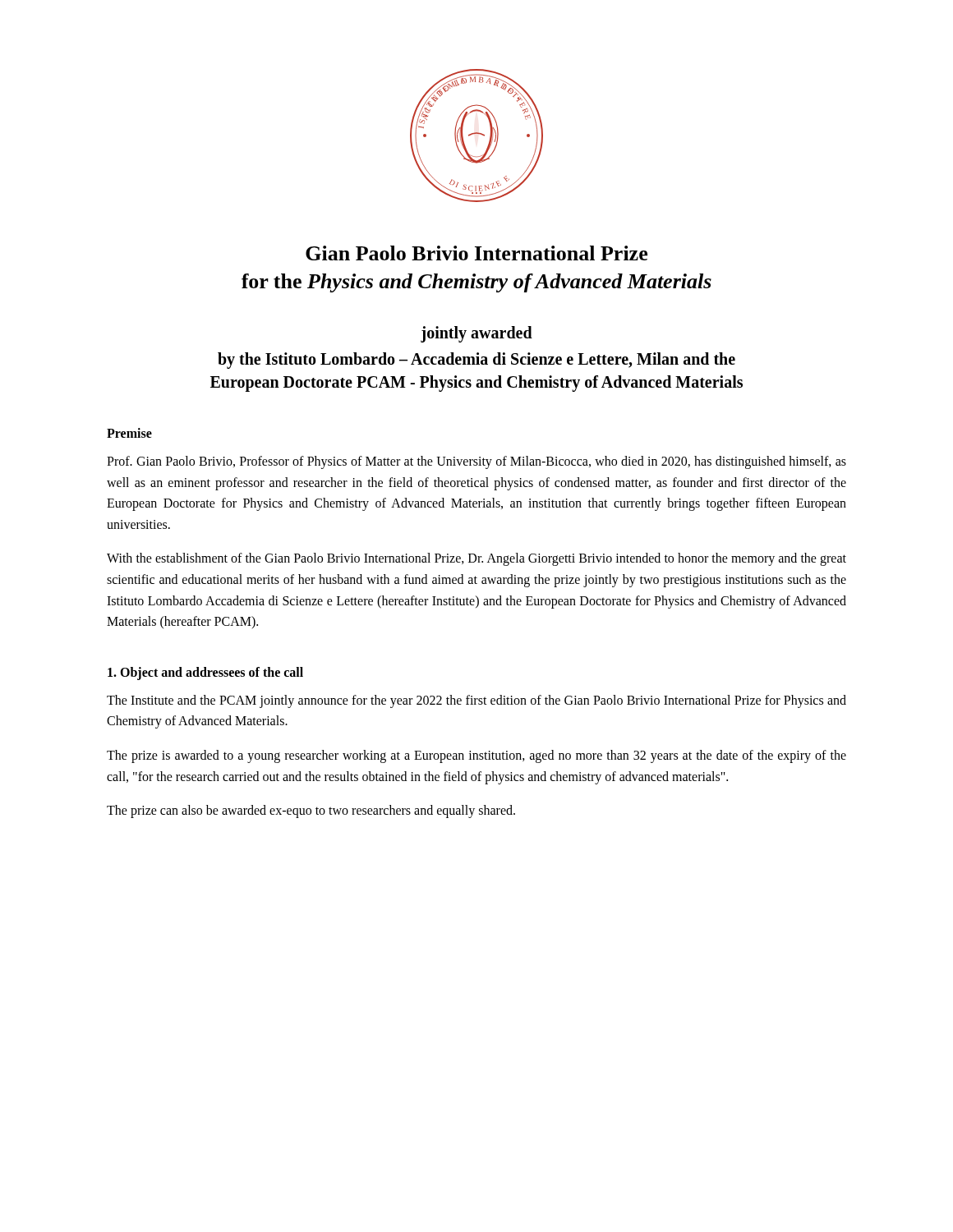Select the region starting "1. Object and addressees"
Image resolution: width=953 pixels, height=1232 pixels.
point(205,672)
